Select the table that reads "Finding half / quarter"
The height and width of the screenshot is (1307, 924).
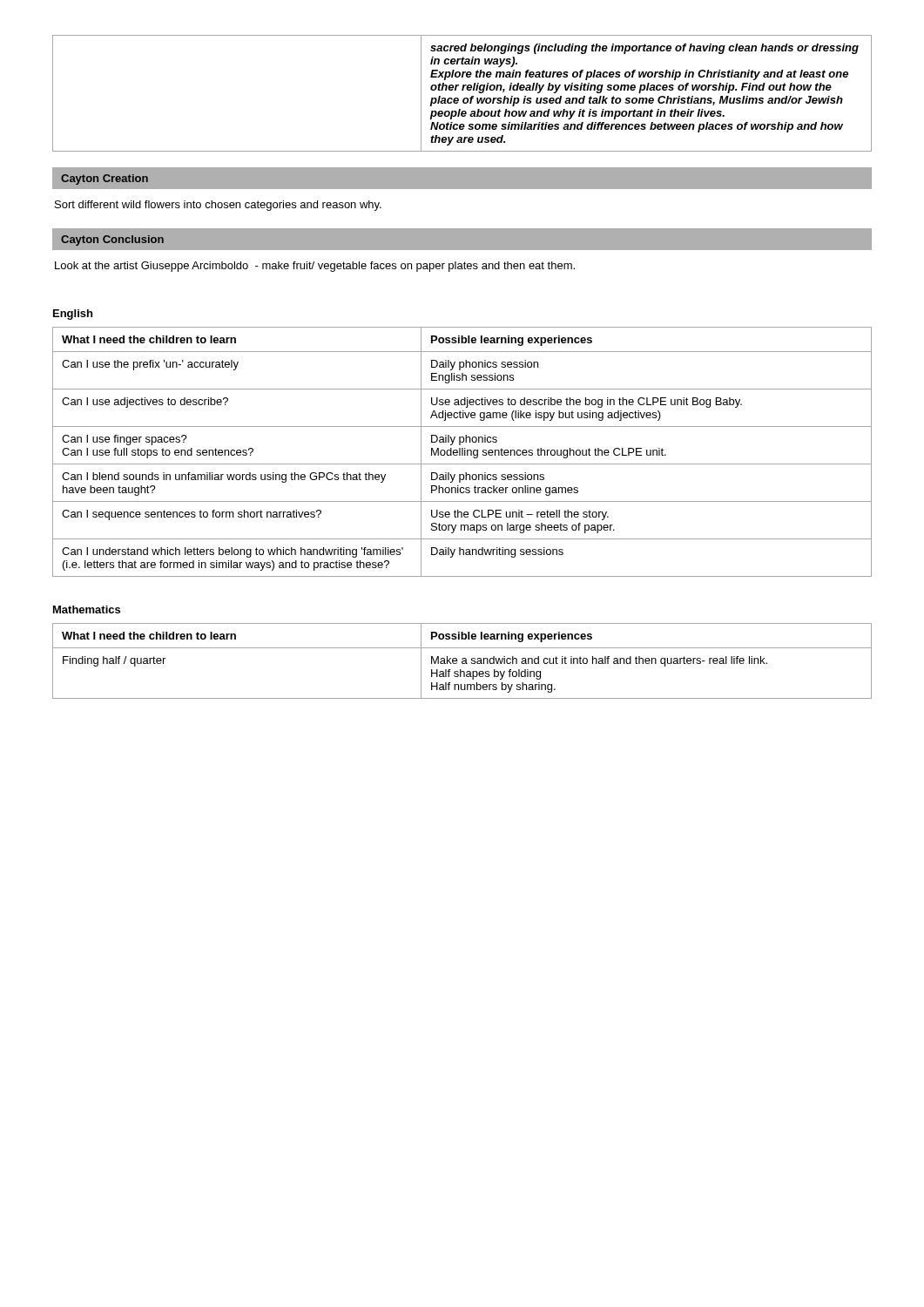click(x=462, y=661)
